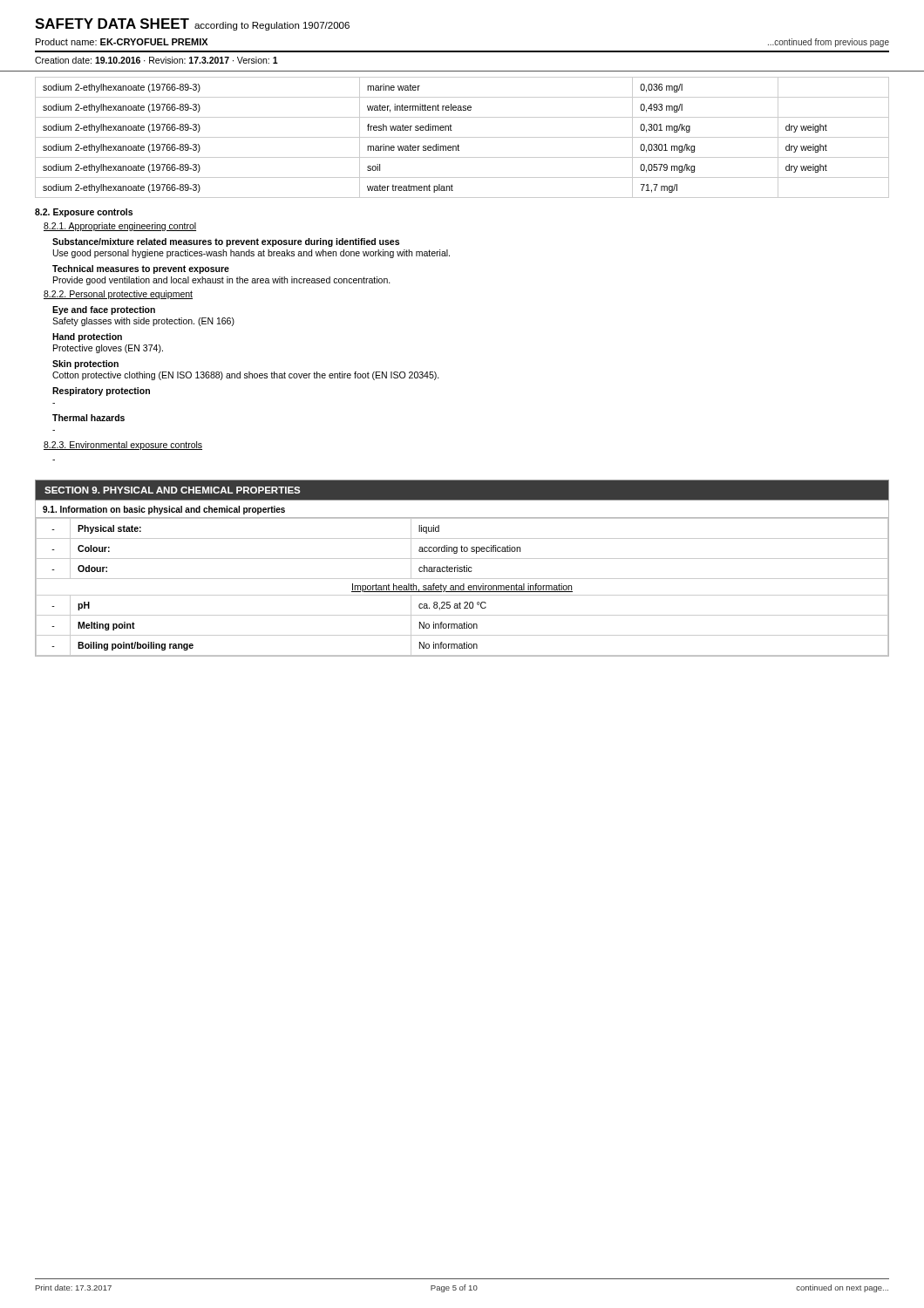Select the block starting "Hand protection"
Viewport: 924px width, 1308px height.
[87, 337]
